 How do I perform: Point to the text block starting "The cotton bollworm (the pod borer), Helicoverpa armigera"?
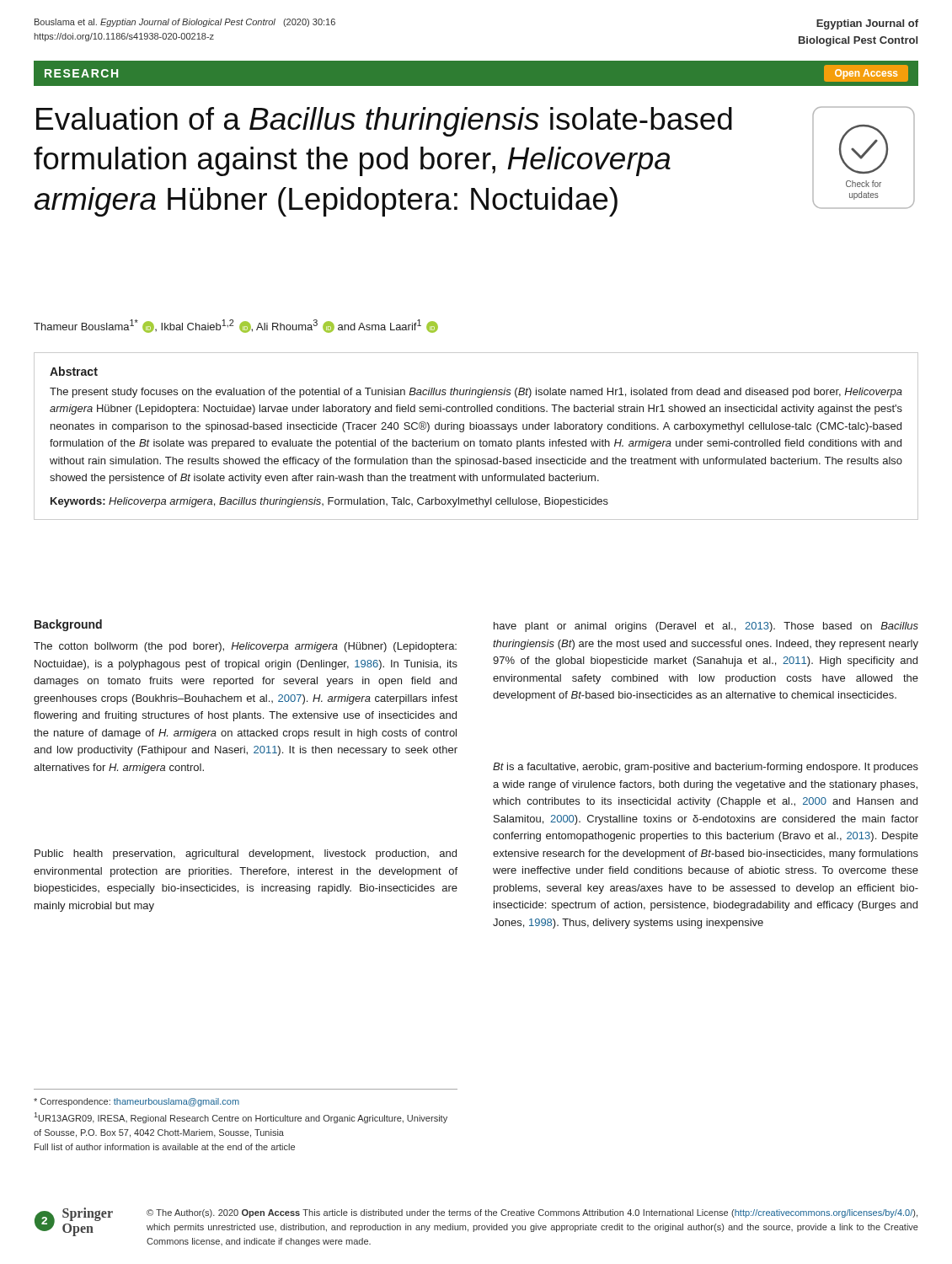246,706
